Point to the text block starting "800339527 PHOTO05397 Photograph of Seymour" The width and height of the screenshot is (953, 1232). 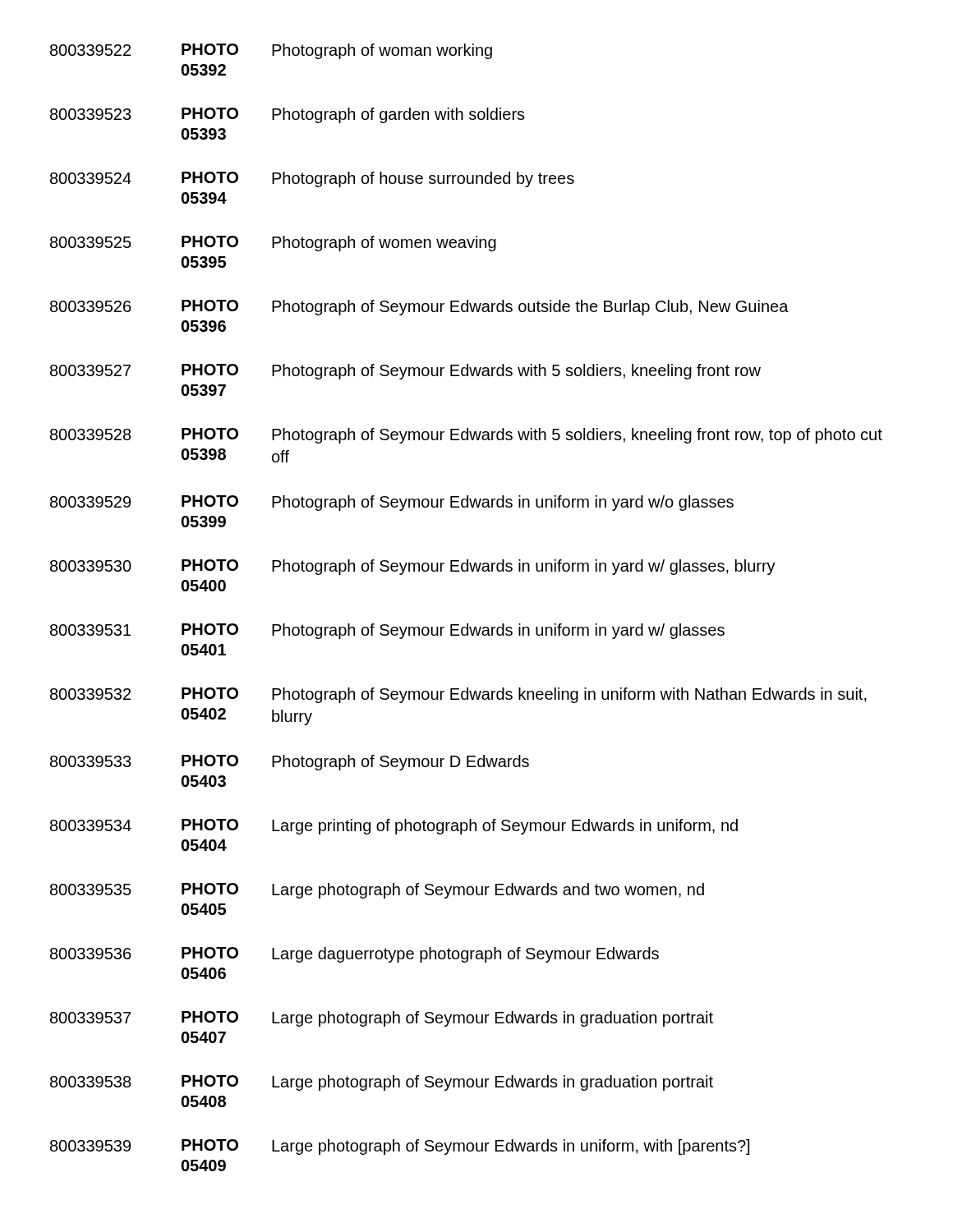[476, 380]
